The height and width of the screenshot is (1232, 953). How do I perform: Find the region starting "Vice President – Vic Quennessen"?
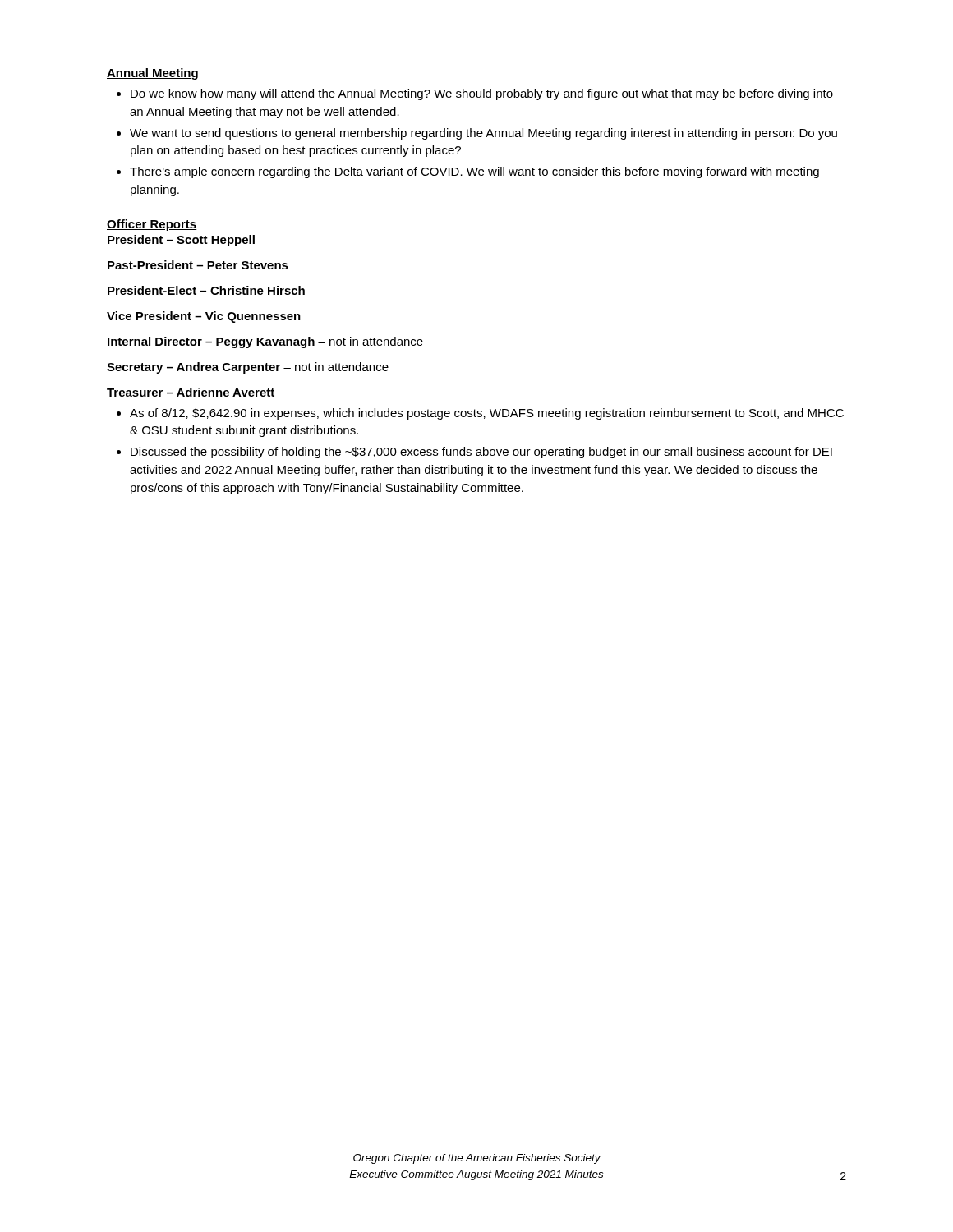point(204,315)
